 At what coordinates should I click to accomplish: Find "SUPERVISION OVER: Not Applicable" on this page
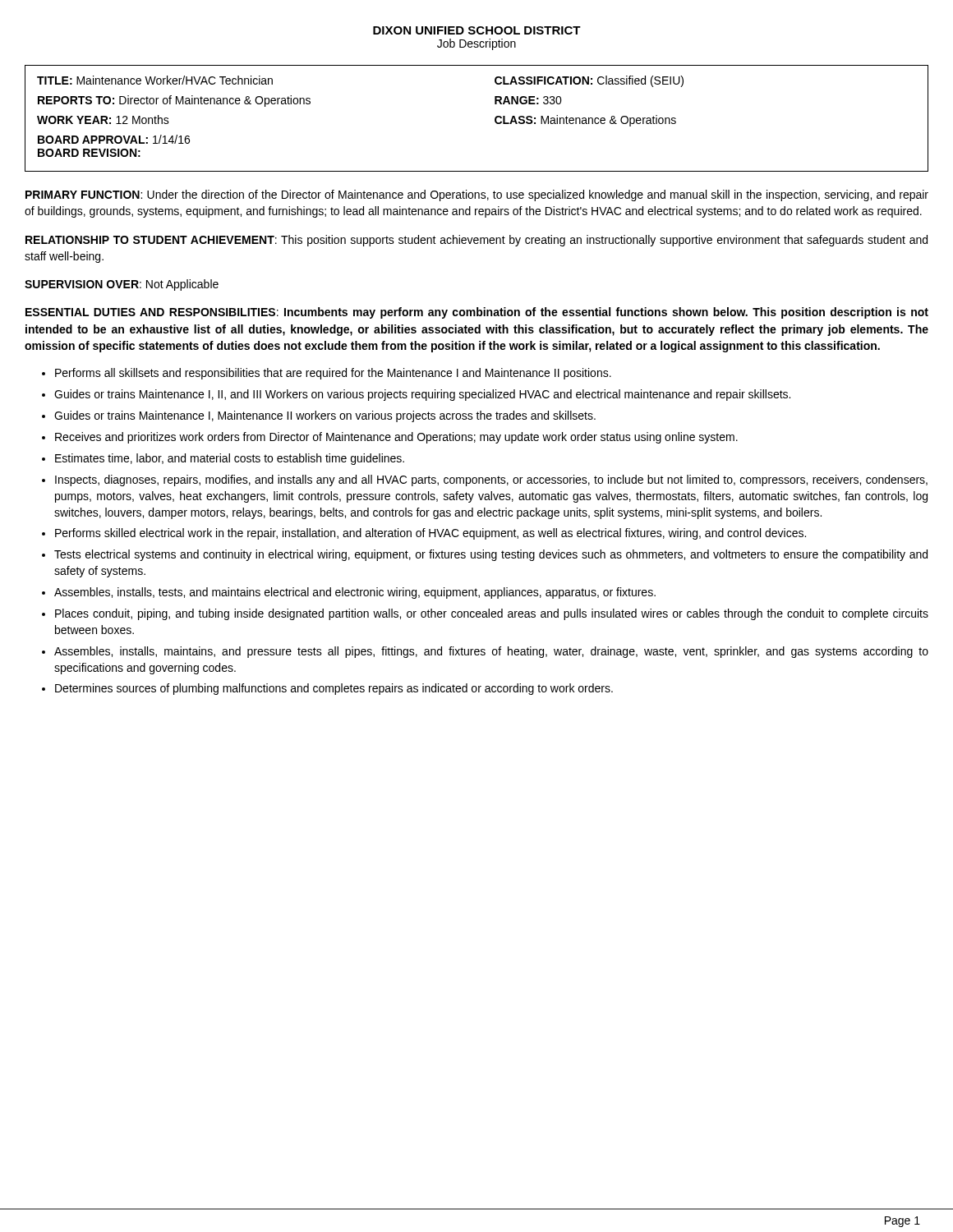point(122,284)
